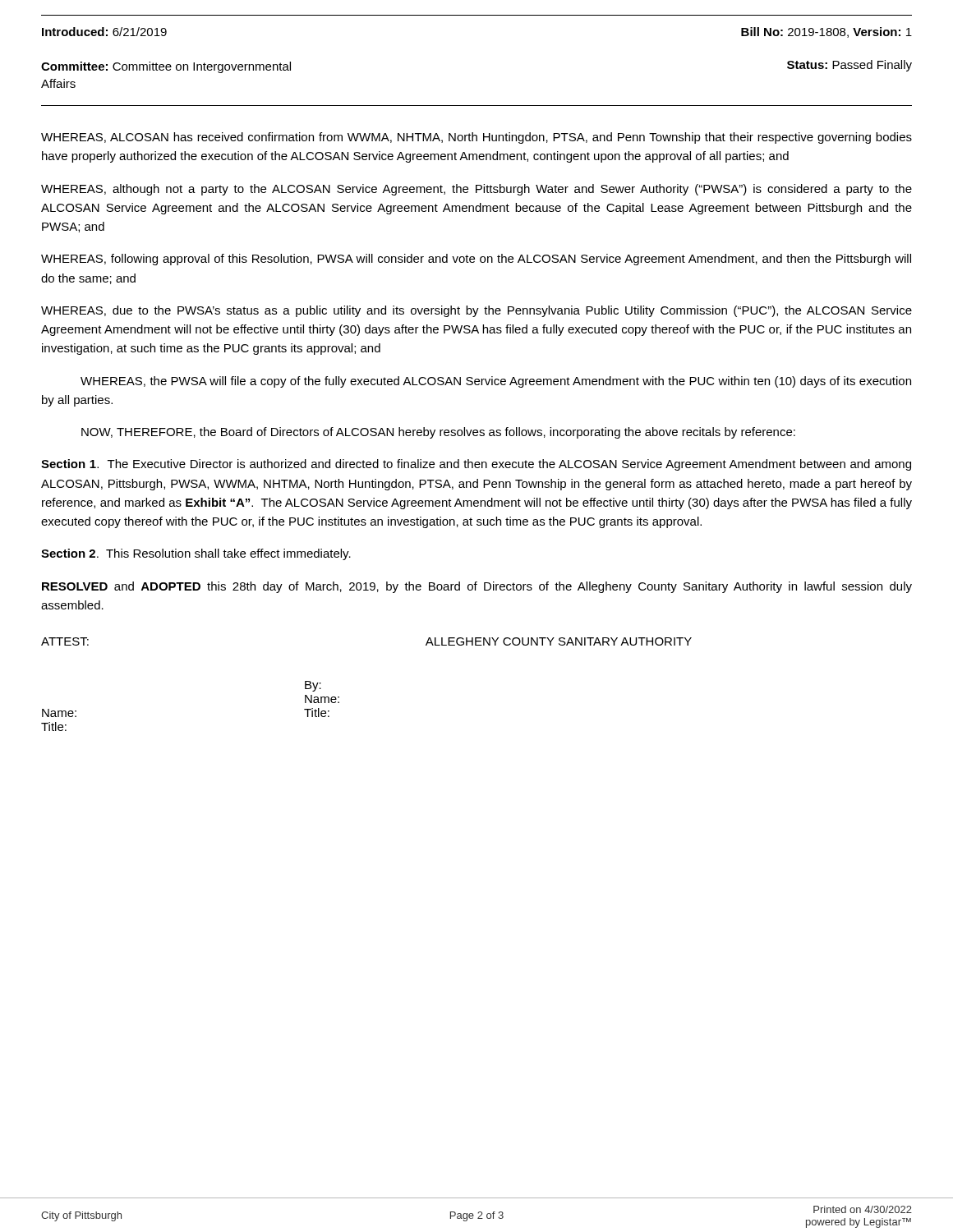Locate the text containing "By: Name: Title:"
Viewport: 953px width, 1232px height.
(322, 699)
